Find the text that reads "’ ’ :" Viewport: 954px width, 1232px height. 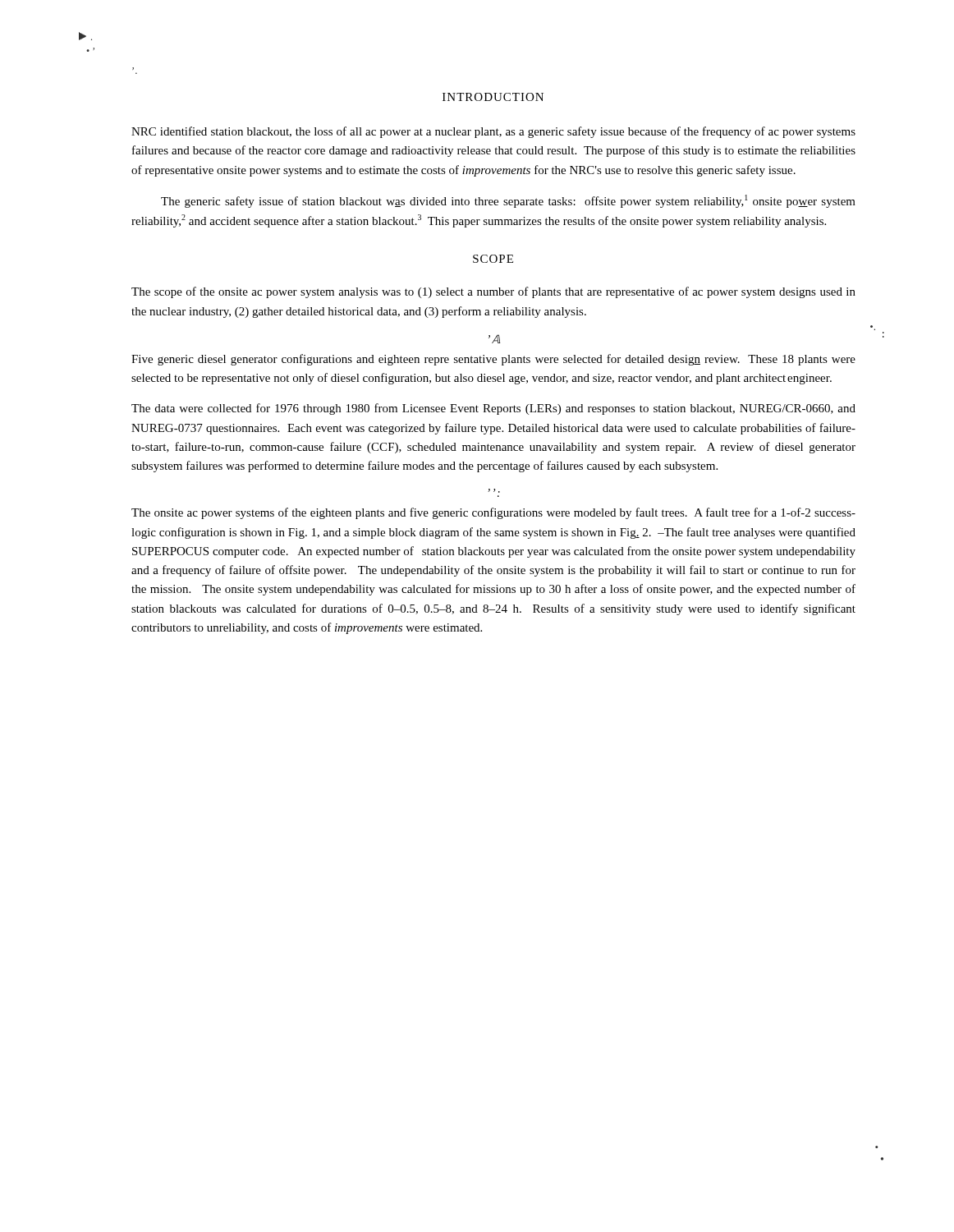(493, 493)
